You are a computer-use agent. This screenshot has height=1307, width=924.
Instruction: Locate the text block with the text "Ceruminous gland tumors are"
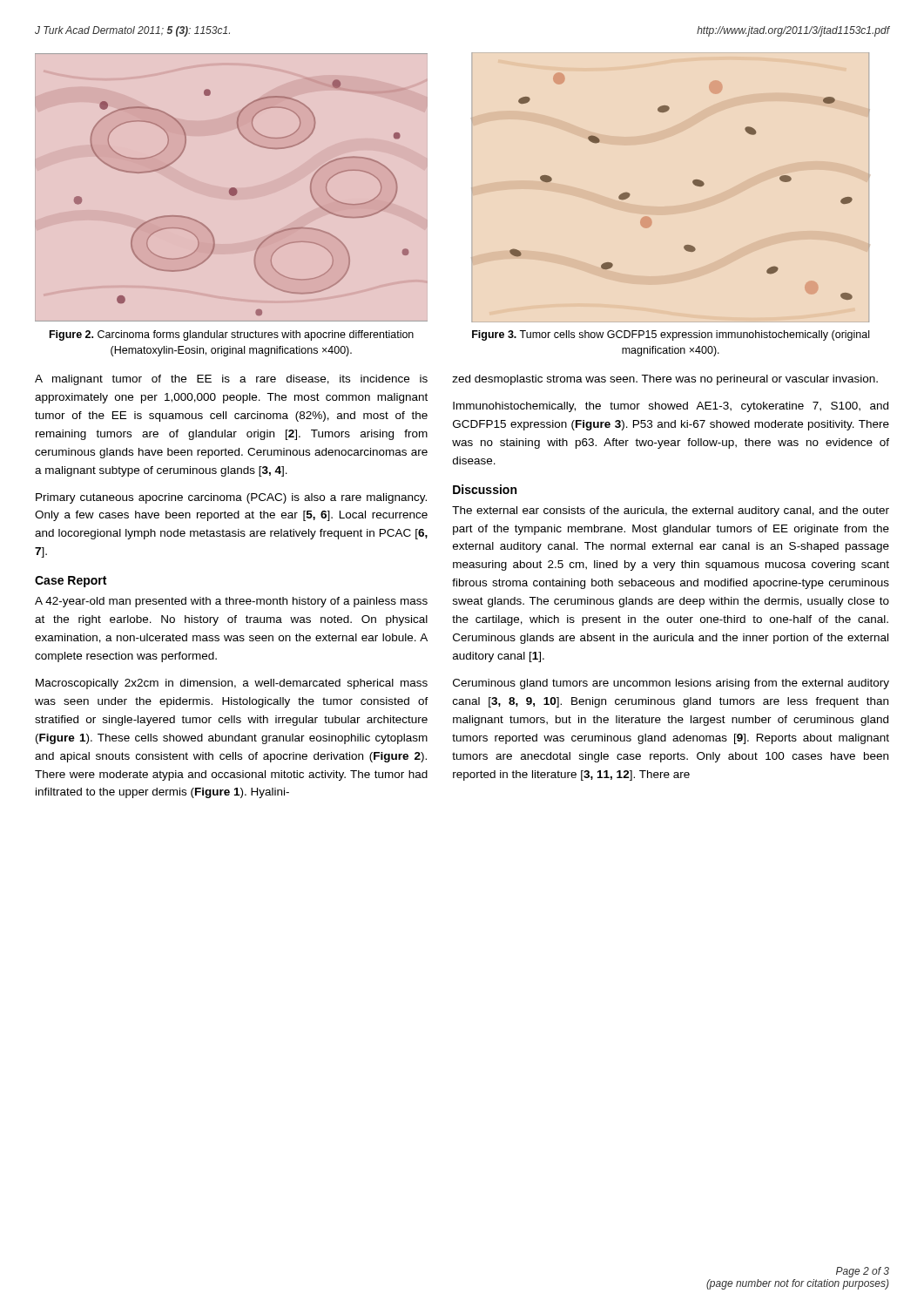pos(671,728)
